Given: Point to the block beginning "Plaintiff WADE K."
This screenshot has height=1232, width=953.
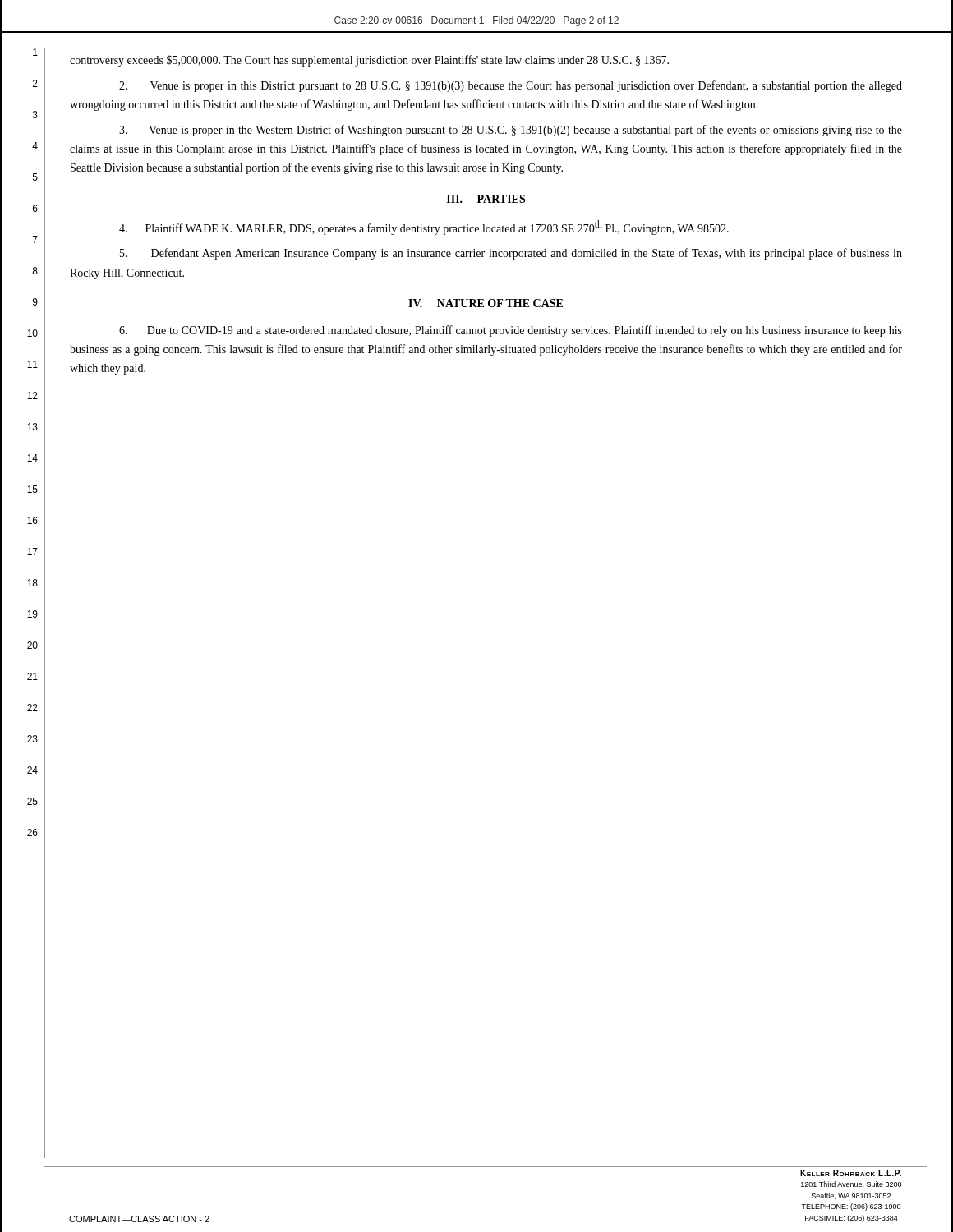Looking at the screenshot, I should [x=424, y=227].
